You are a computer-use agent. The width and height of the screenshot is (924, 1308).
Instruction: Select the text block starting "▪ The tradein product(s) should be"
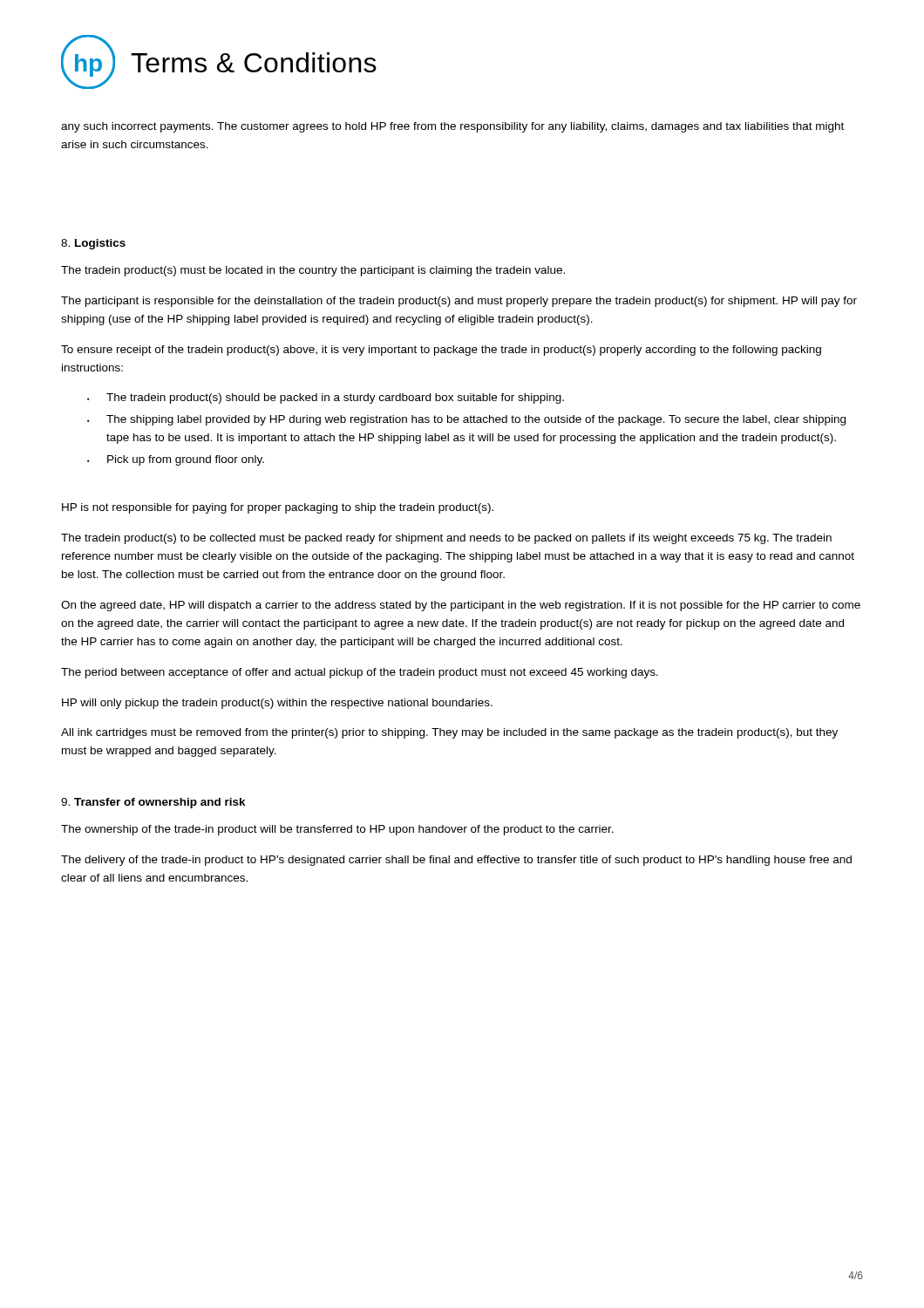[x=475, y=398]
